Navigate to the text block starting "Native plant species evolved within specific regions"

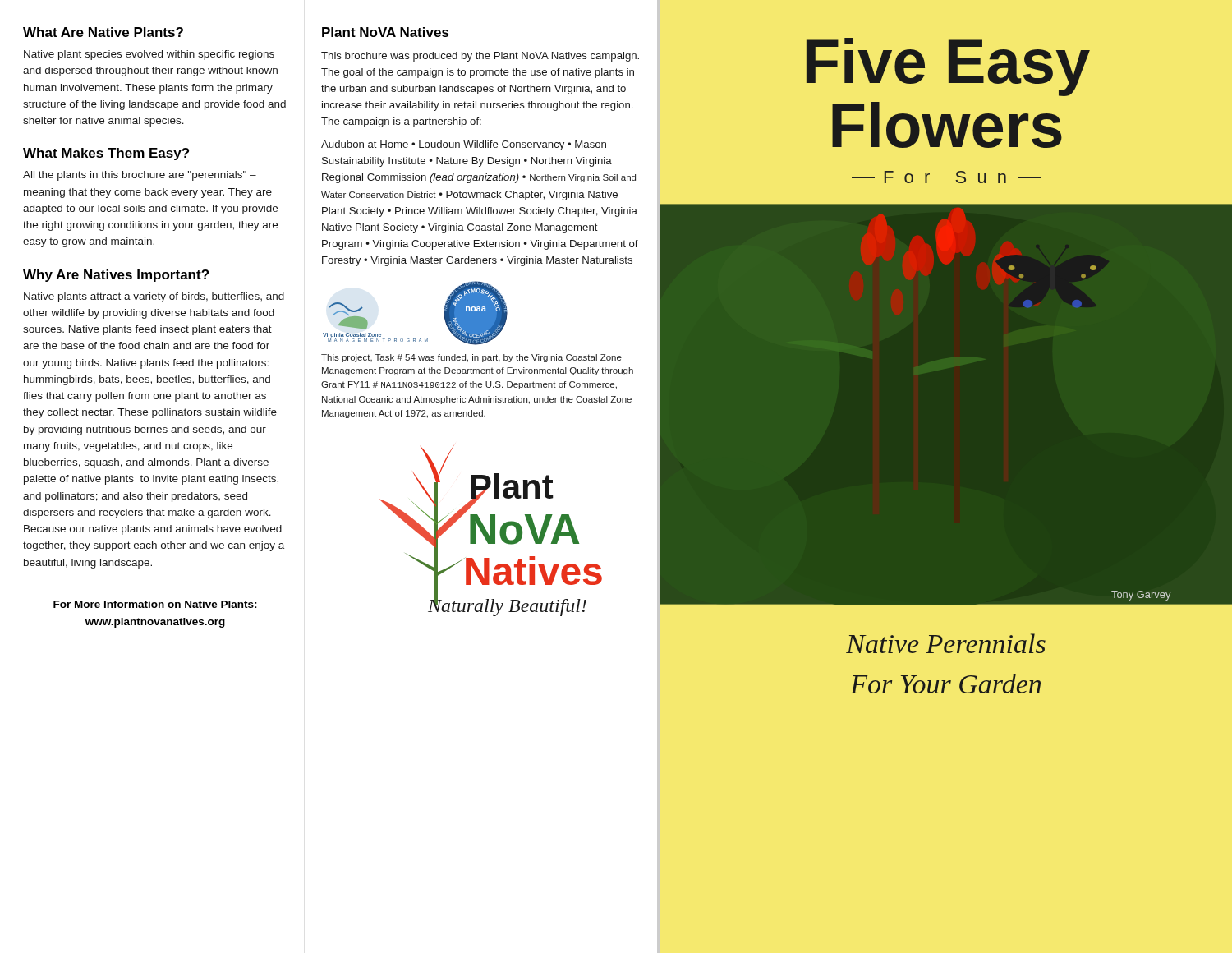click(155, 87)
